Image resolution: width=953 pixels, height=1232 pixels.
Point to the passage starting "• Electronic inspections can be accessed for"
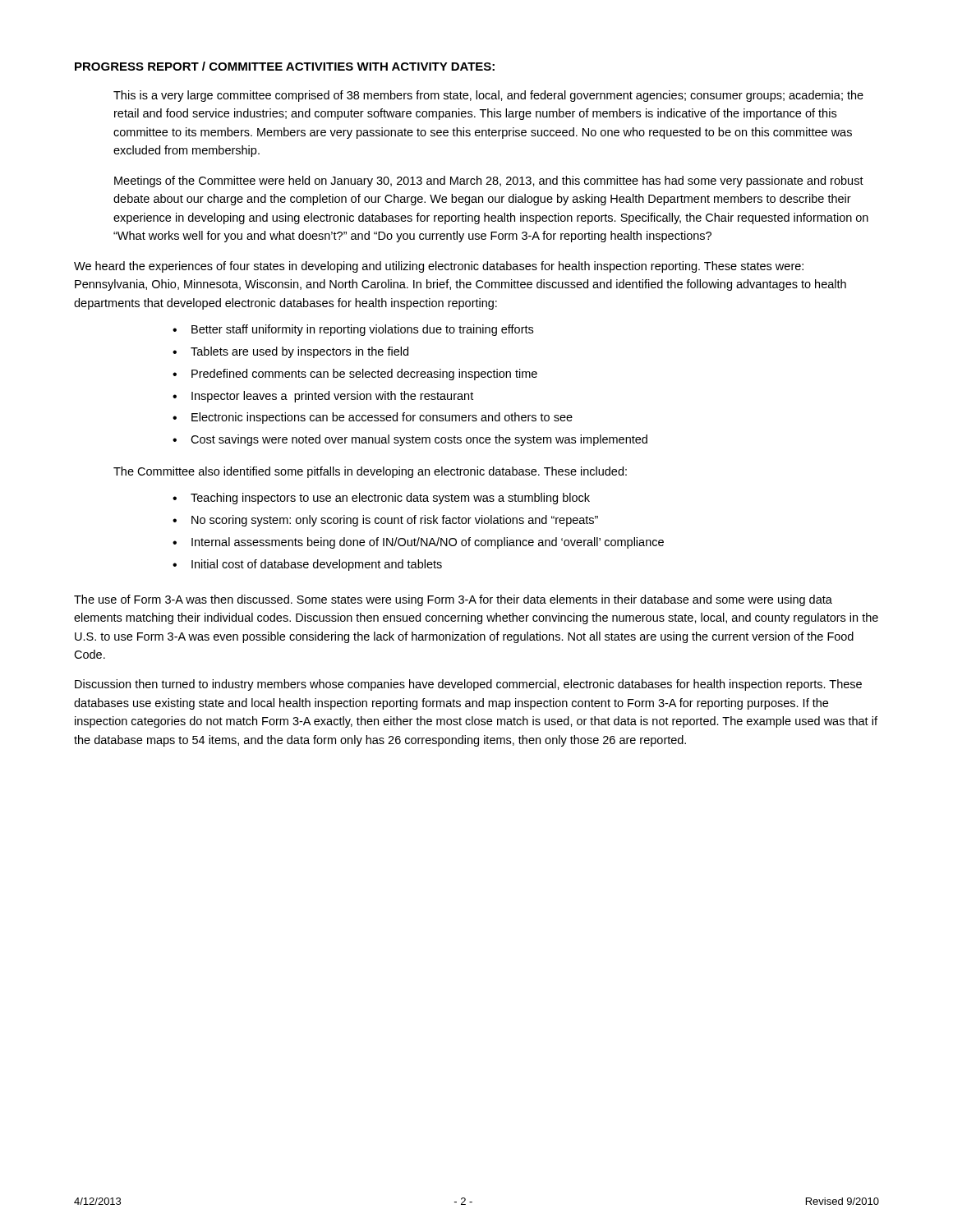(x=526, y=419)
